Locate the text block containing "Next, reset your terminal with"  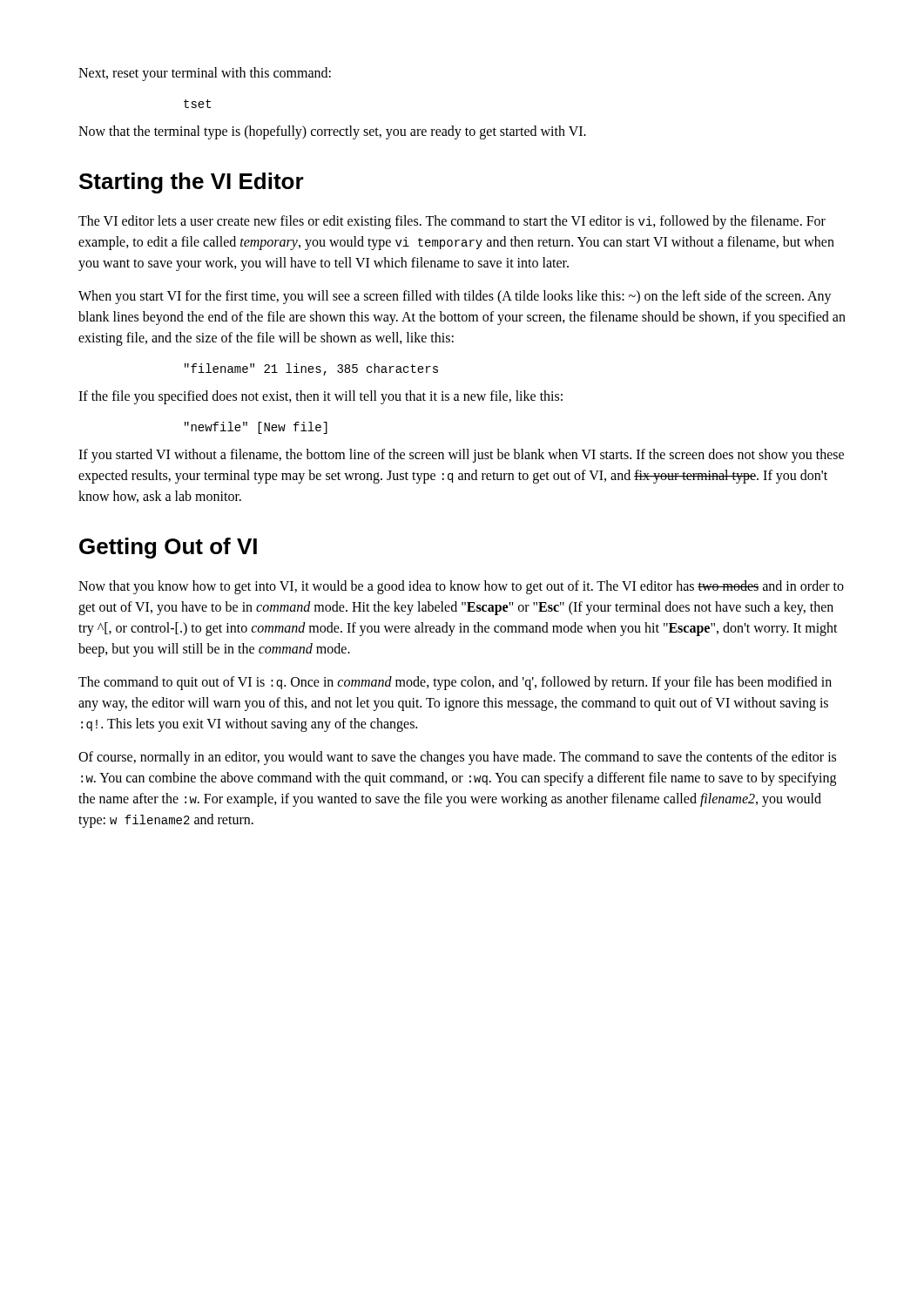(x=205, y=73)
